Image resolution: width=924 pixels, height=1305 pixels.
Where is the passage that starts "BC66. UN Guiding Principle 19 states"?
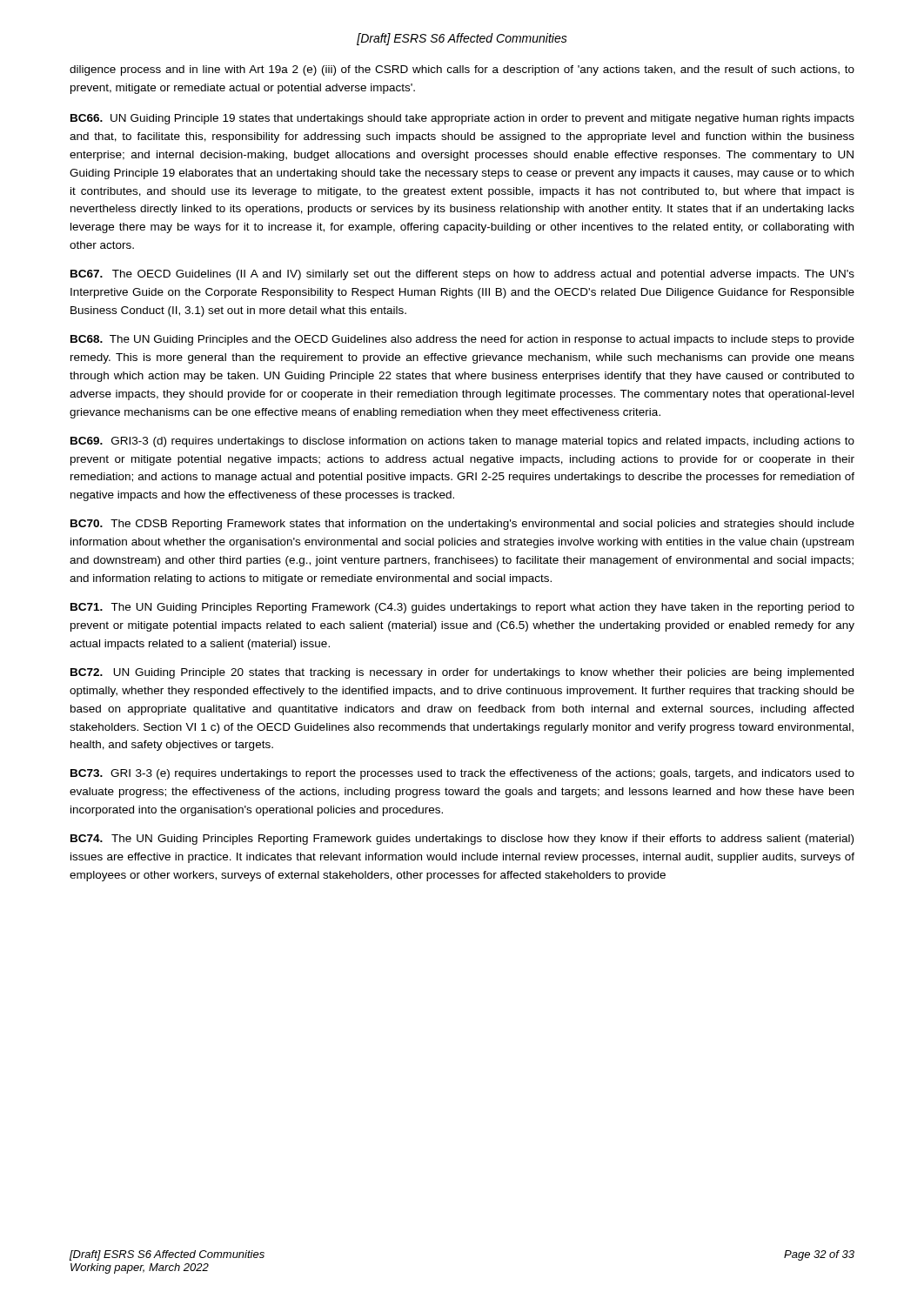pyautogui.click(x=462, y=182)
